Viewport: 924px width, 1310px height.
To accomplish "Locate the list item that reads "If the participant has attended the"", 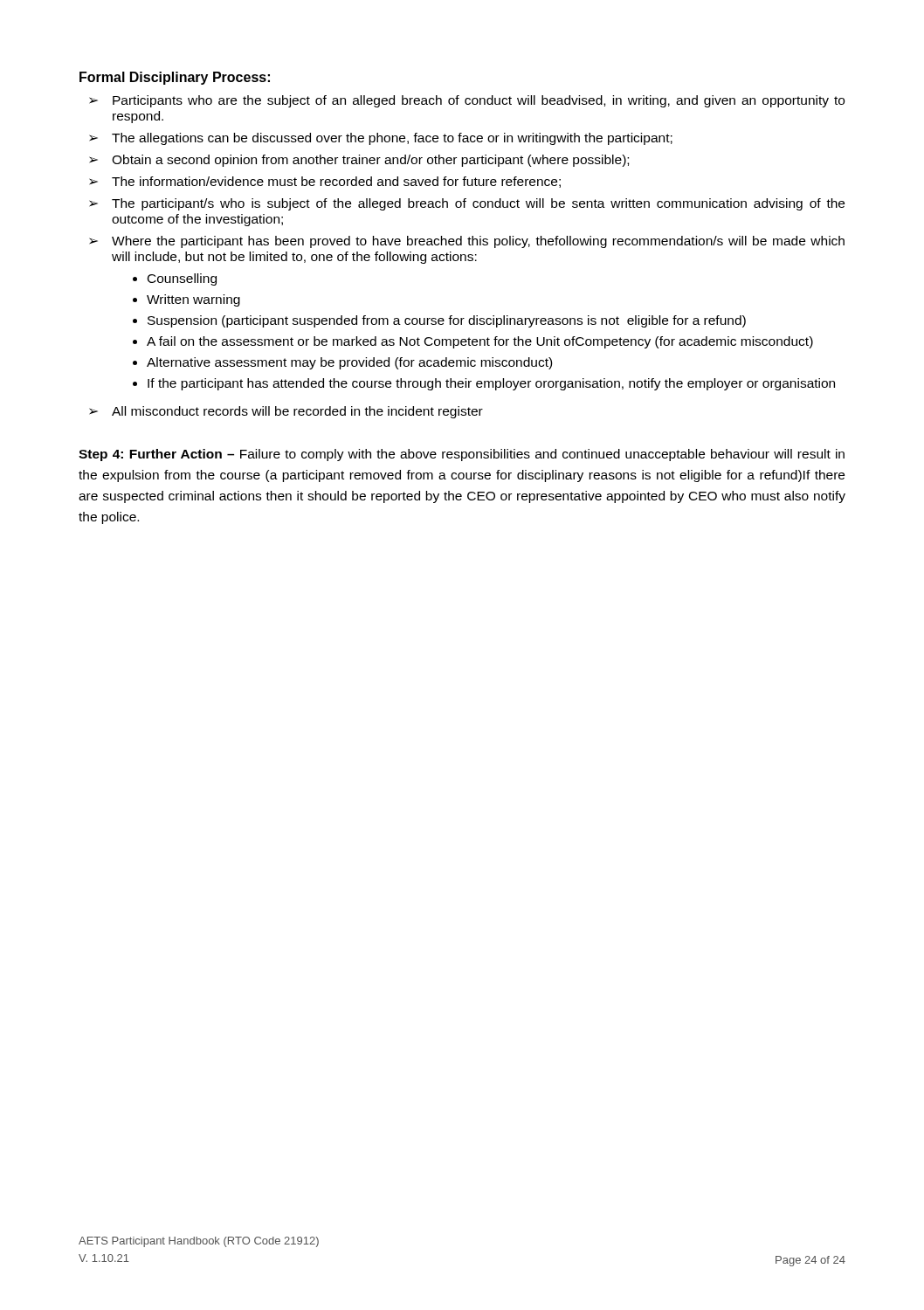I will coord(491,383).
